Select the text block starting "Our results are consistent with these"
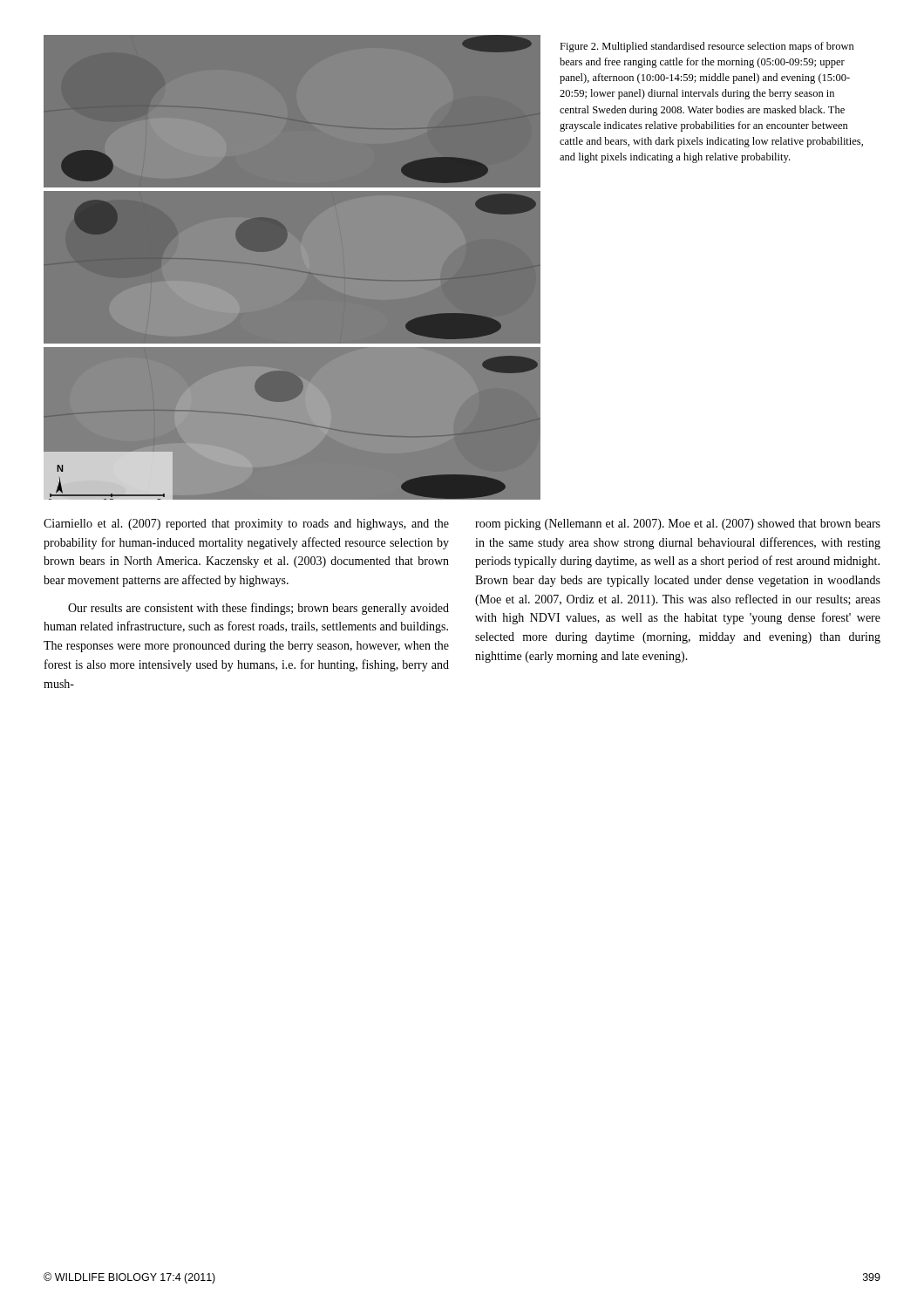Viewport: 924px width, 1308px height. [x=246, y=646]
